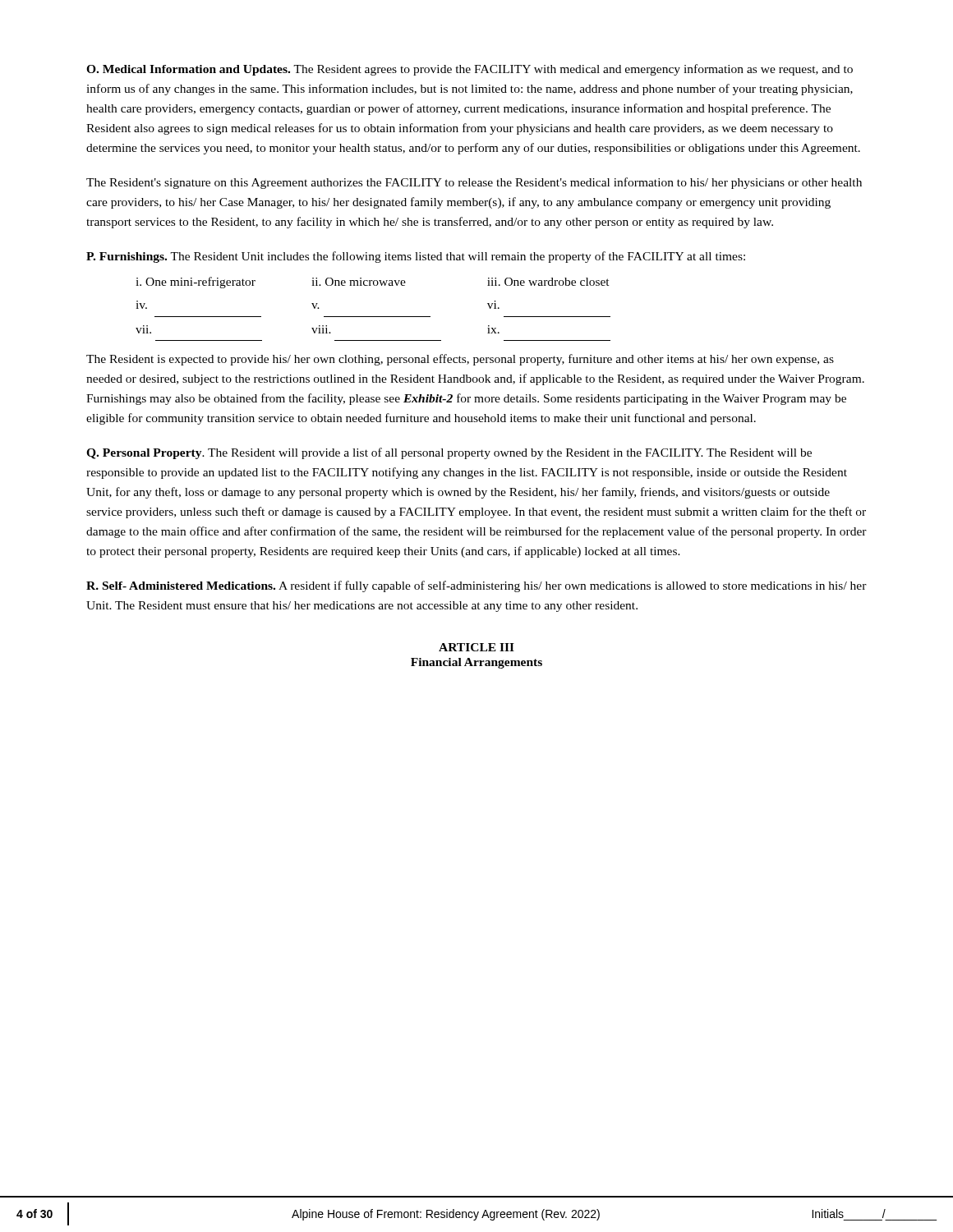The height and width of the screenshot is (1232, 953).
Task: Select the list item that reads "iv. v. vi."
Action: click(x=373, y=306)
